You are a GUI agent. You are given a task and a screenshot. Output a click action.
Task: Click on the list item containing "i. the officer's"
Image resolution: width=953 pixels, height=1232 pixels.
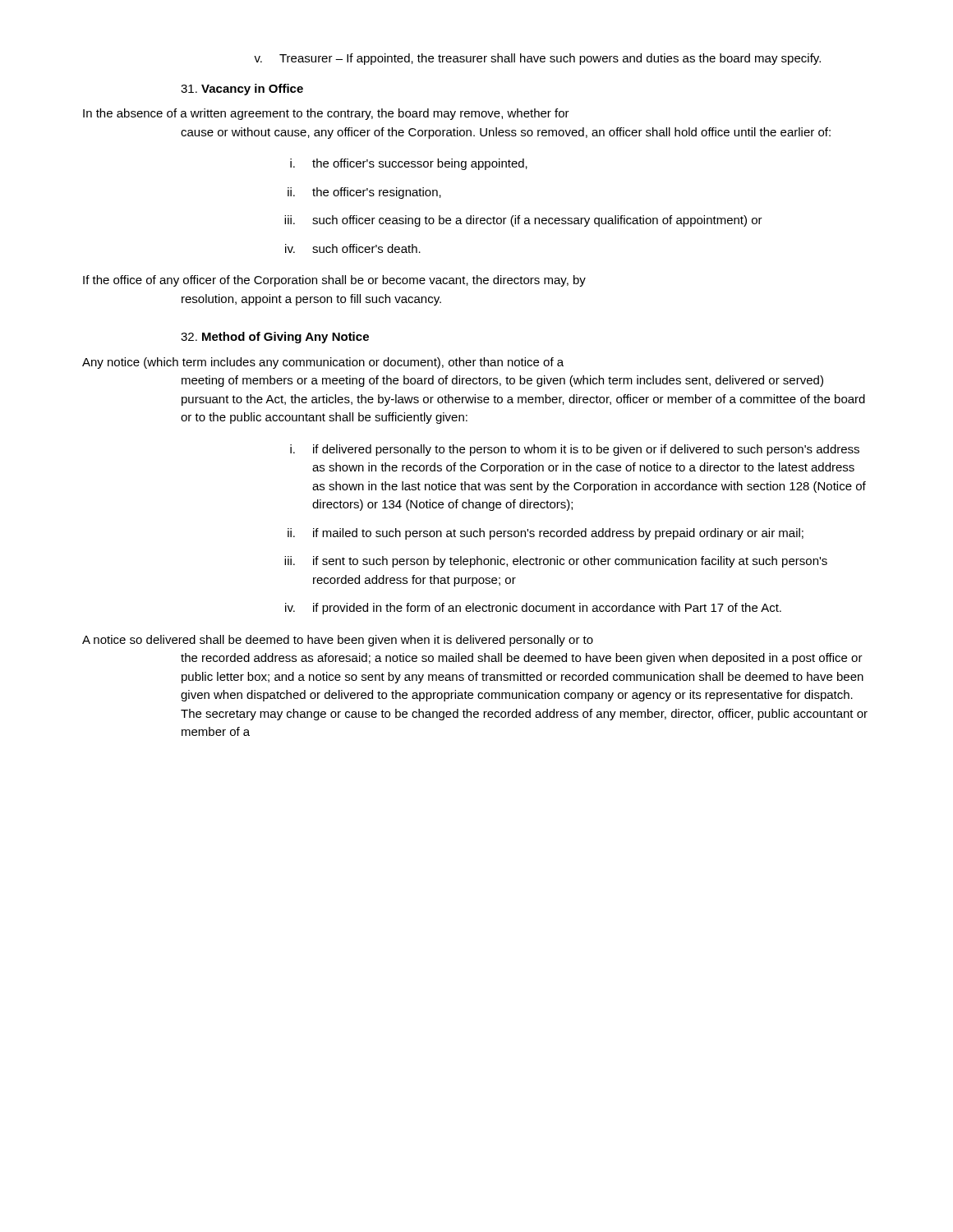click(x=476, y=164)
